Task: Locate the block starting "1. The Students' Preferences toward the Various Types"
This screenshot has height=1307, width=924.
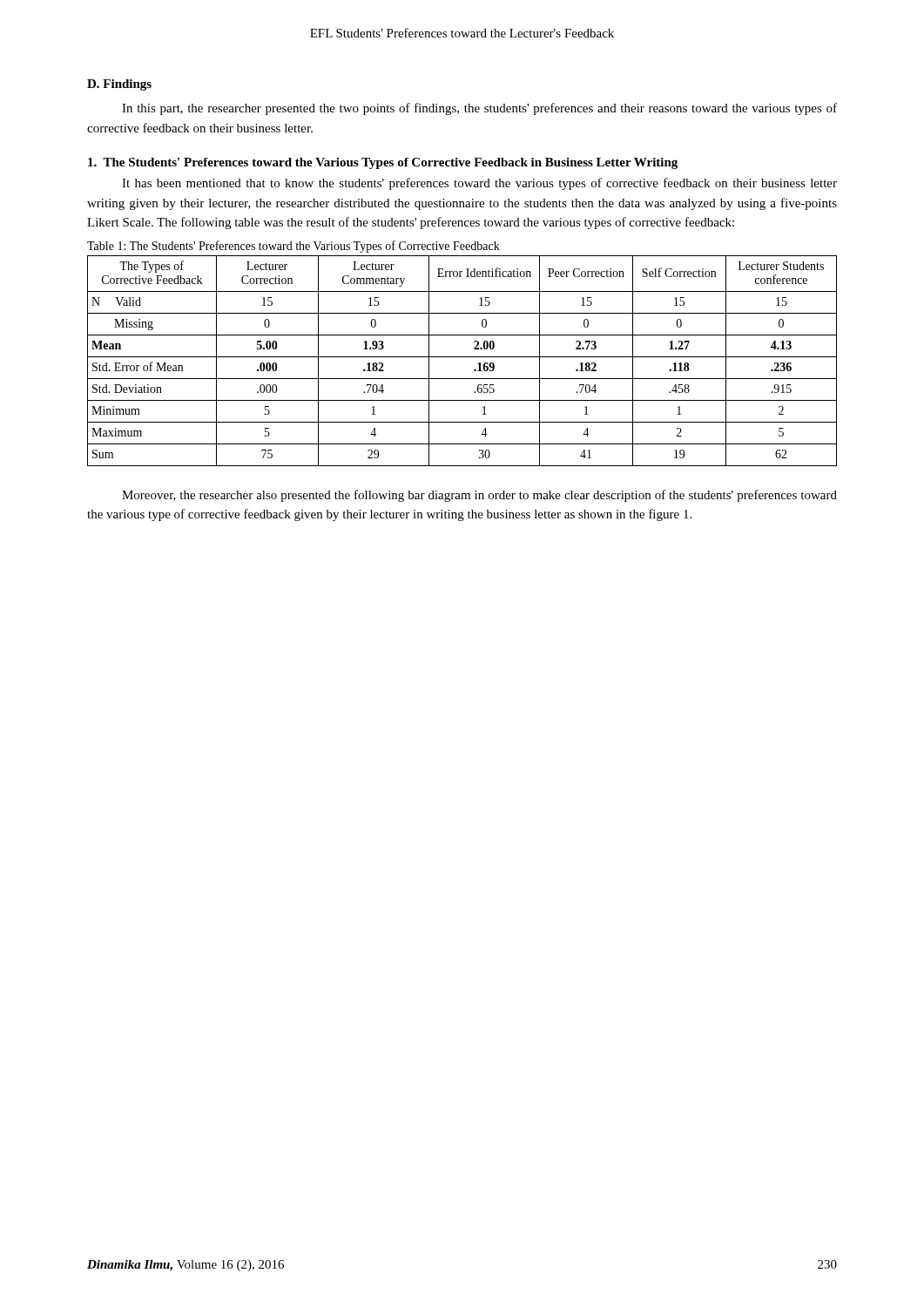Action: [x=382, y=162]
